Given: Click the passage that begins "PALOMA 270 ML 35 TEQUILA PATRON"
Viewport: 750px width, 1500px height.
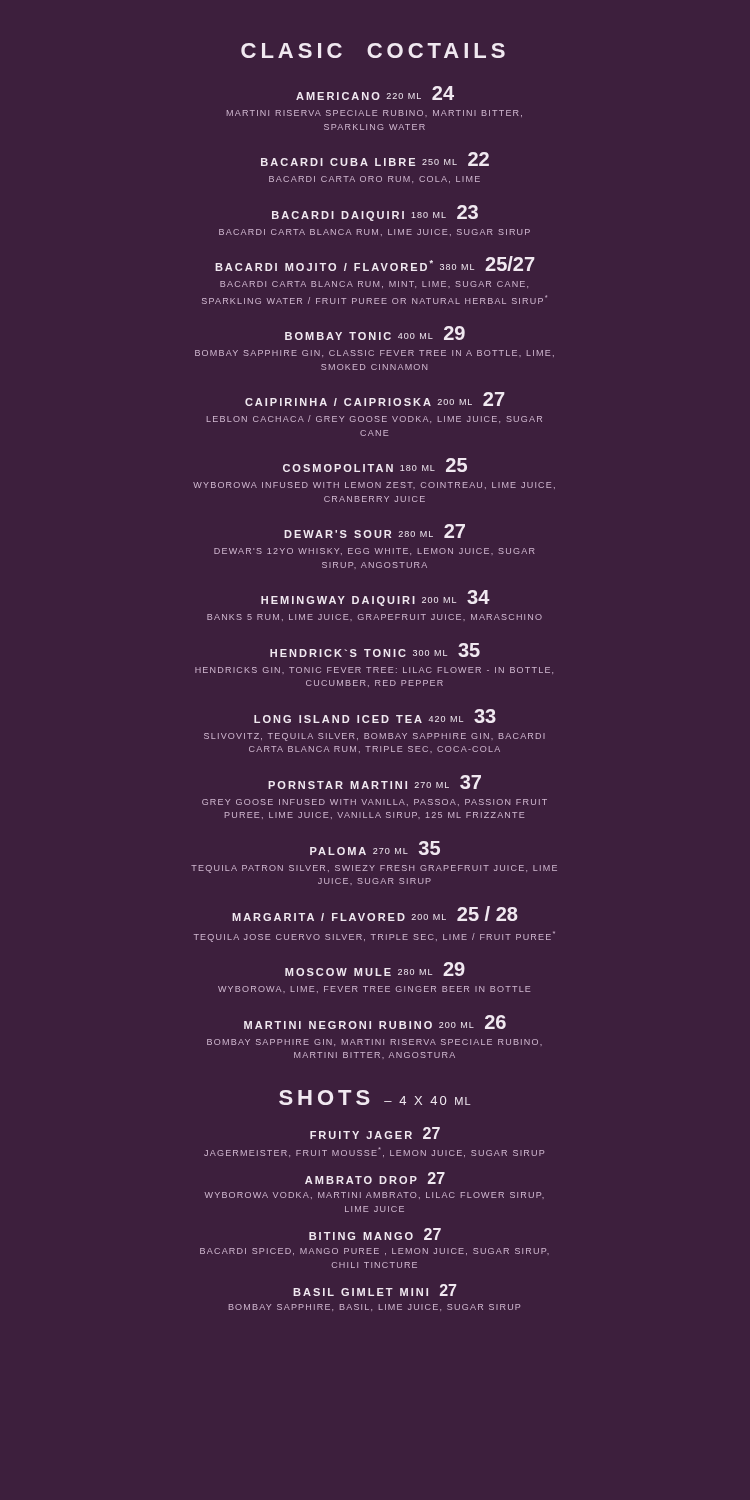Looking at the screenshot, I should [375, 862].
